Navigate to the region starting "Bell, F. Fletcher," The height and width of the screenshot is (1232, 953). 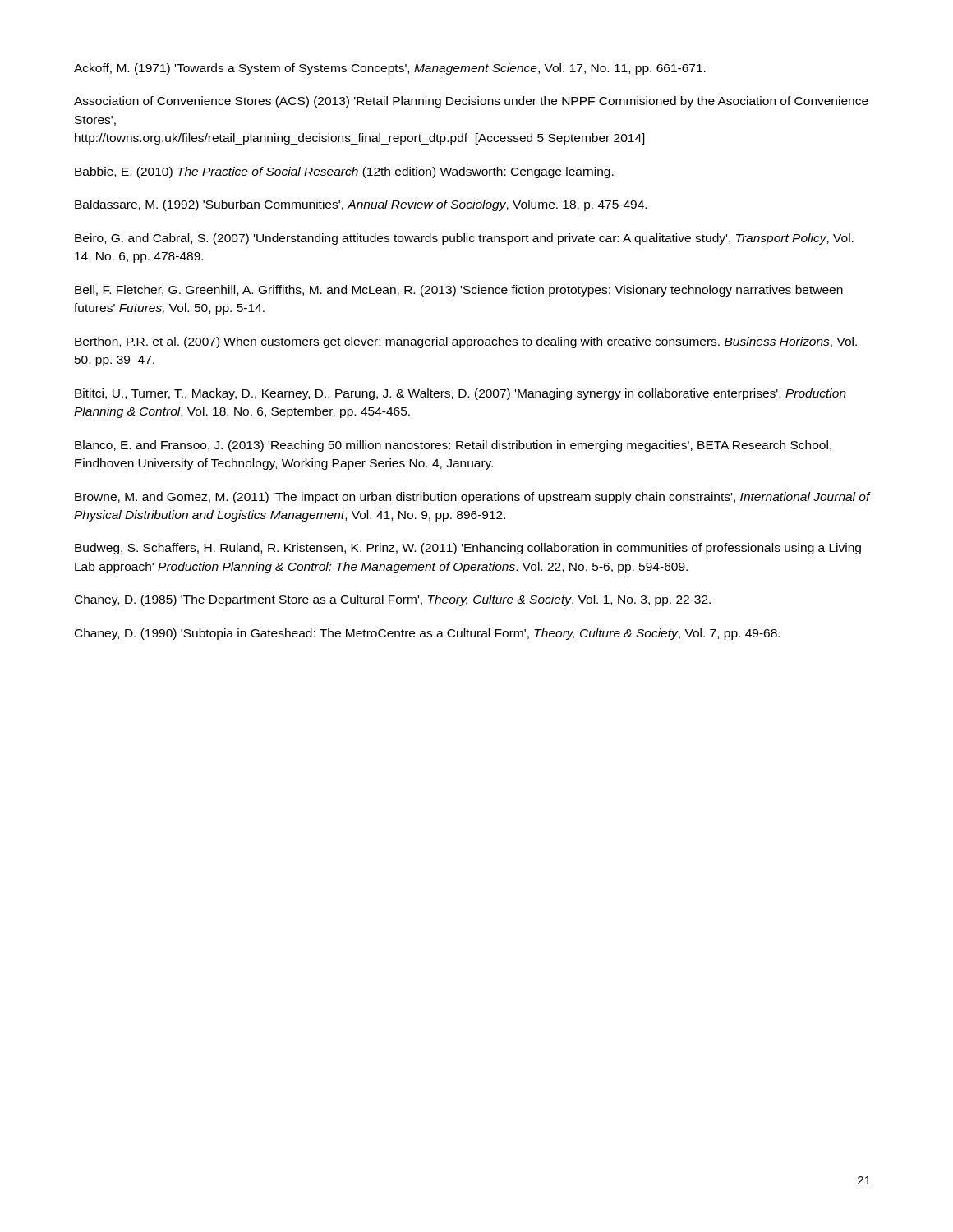[459, 299]
